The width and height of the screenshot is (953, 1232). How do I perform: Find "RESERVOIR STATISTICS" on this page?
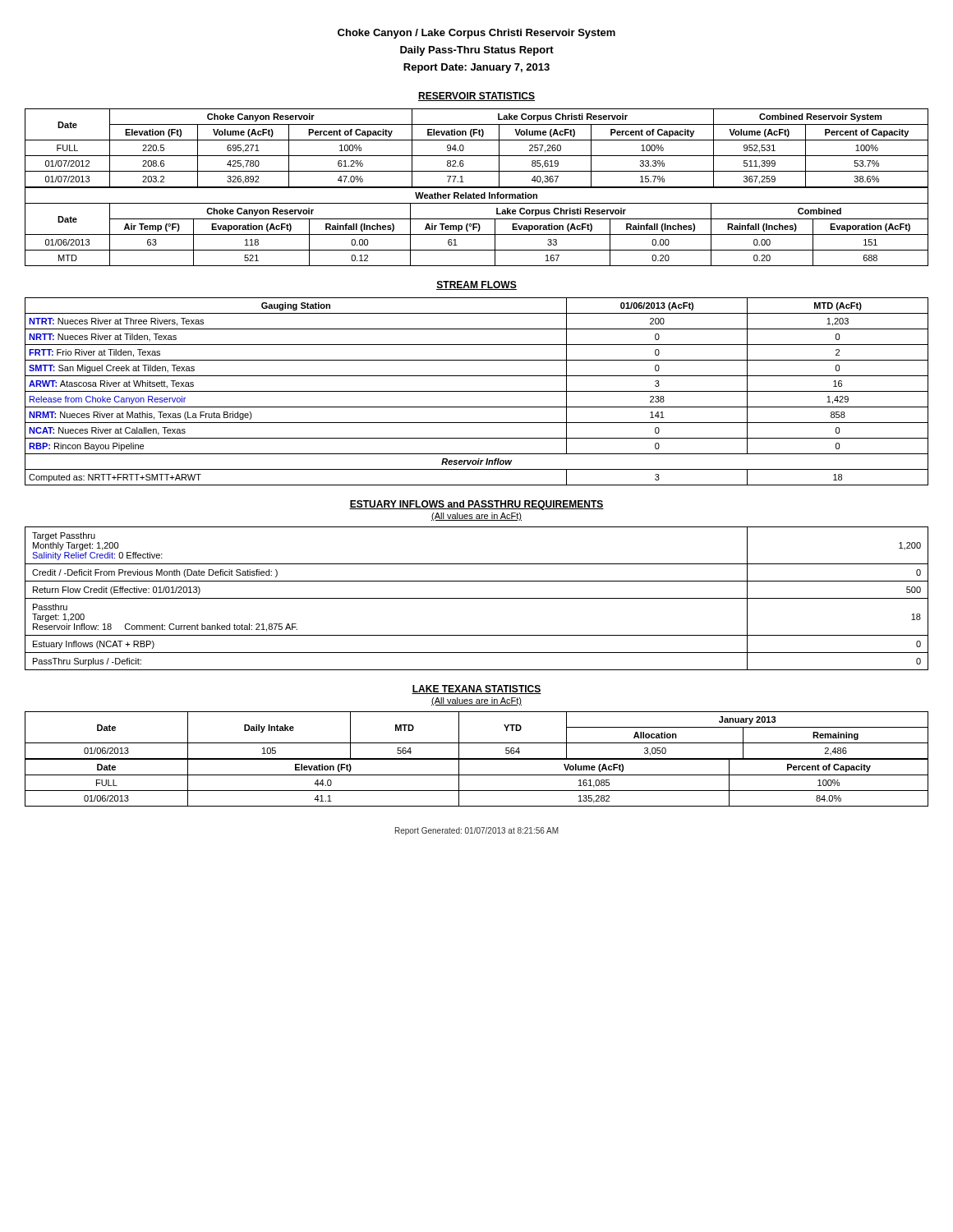click(476, 96)
